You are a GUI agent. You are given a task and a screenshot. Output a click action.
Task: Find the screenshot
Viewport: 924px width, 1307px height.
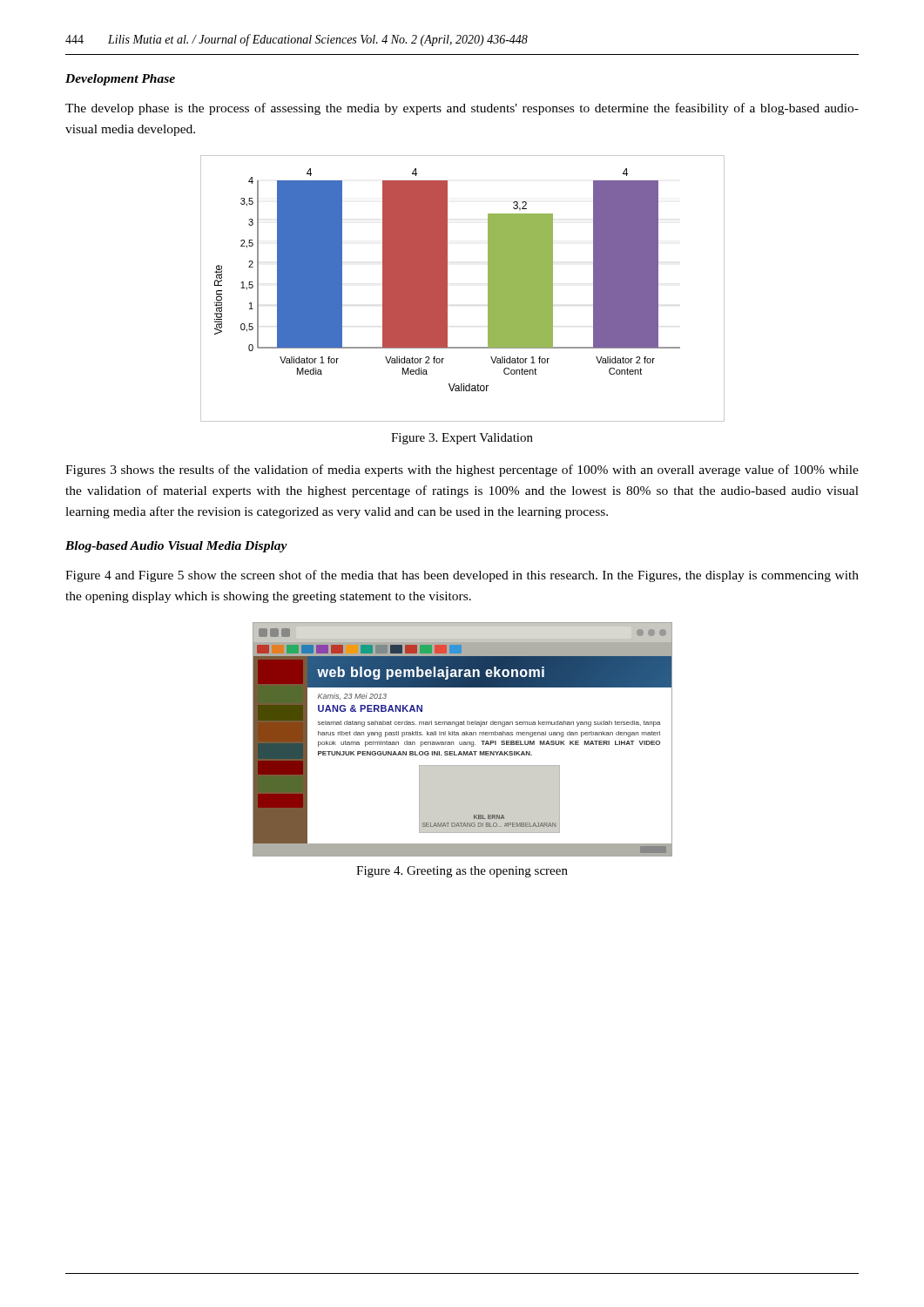(462, 739)
